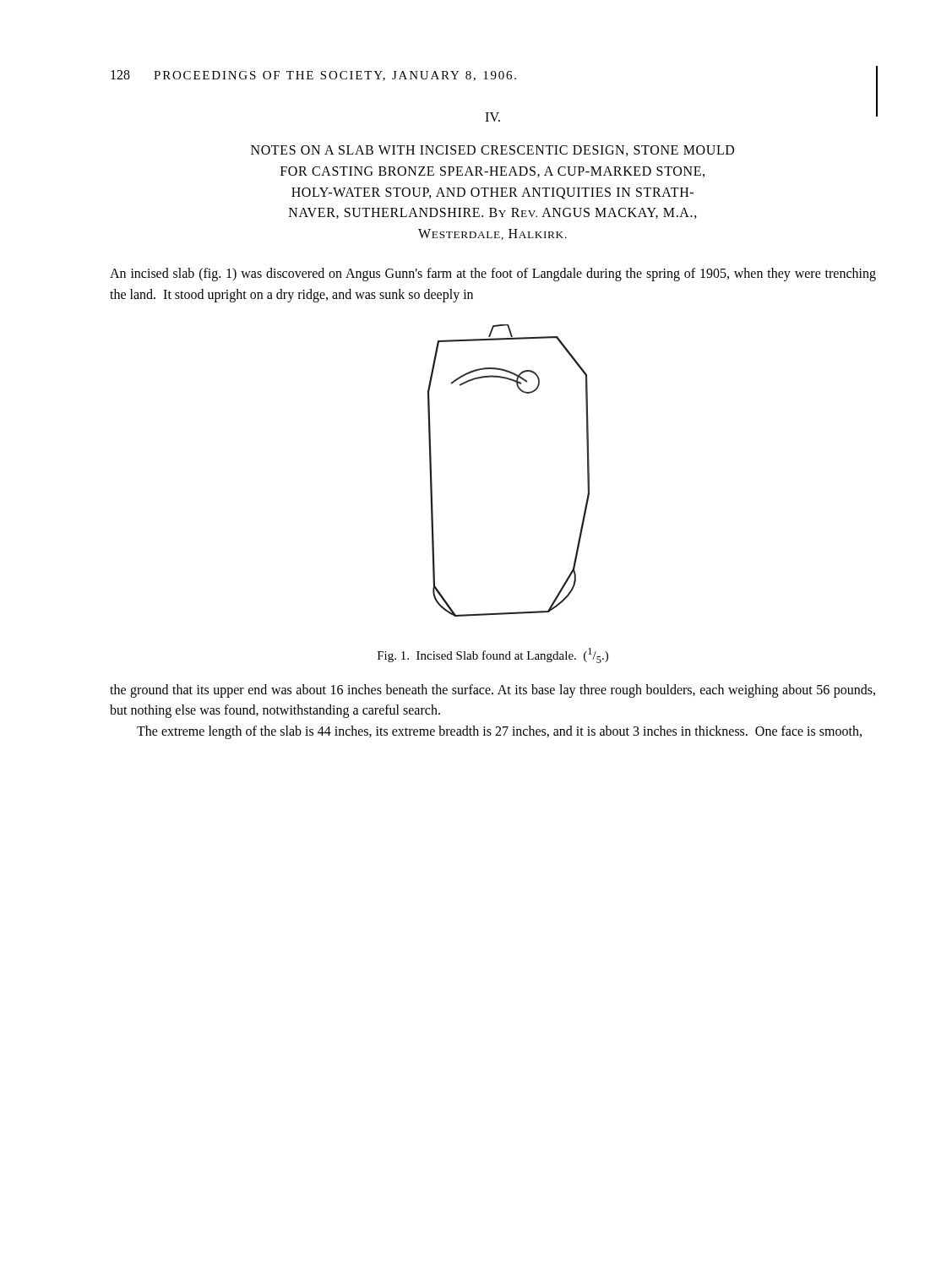952x1267 pixels.
Task: Point to the title beginning "NOTES ON A SLAB"
Action: tap(493, 192)
